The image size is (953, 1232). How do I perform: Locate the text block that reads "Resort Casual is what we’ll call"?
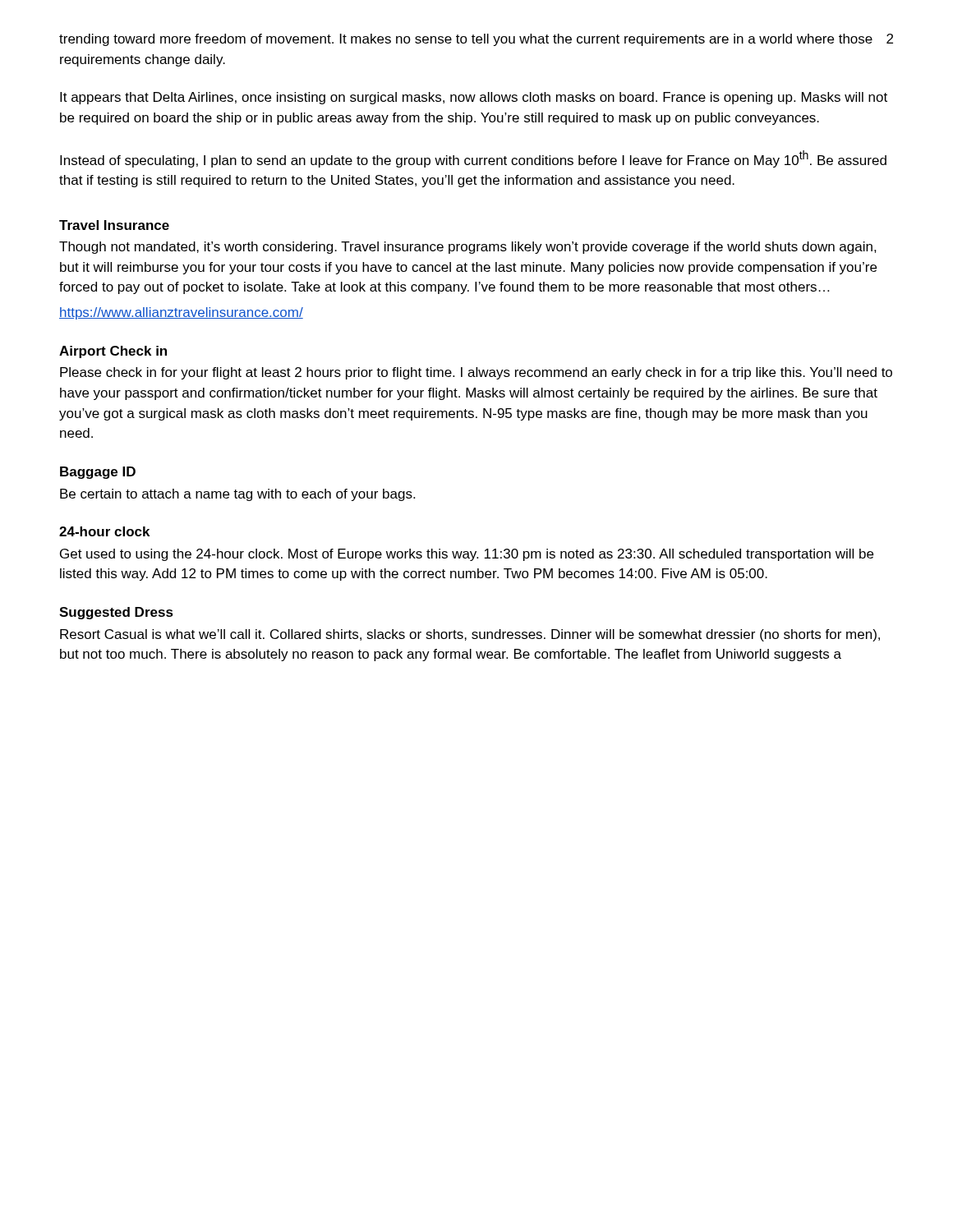470,644
